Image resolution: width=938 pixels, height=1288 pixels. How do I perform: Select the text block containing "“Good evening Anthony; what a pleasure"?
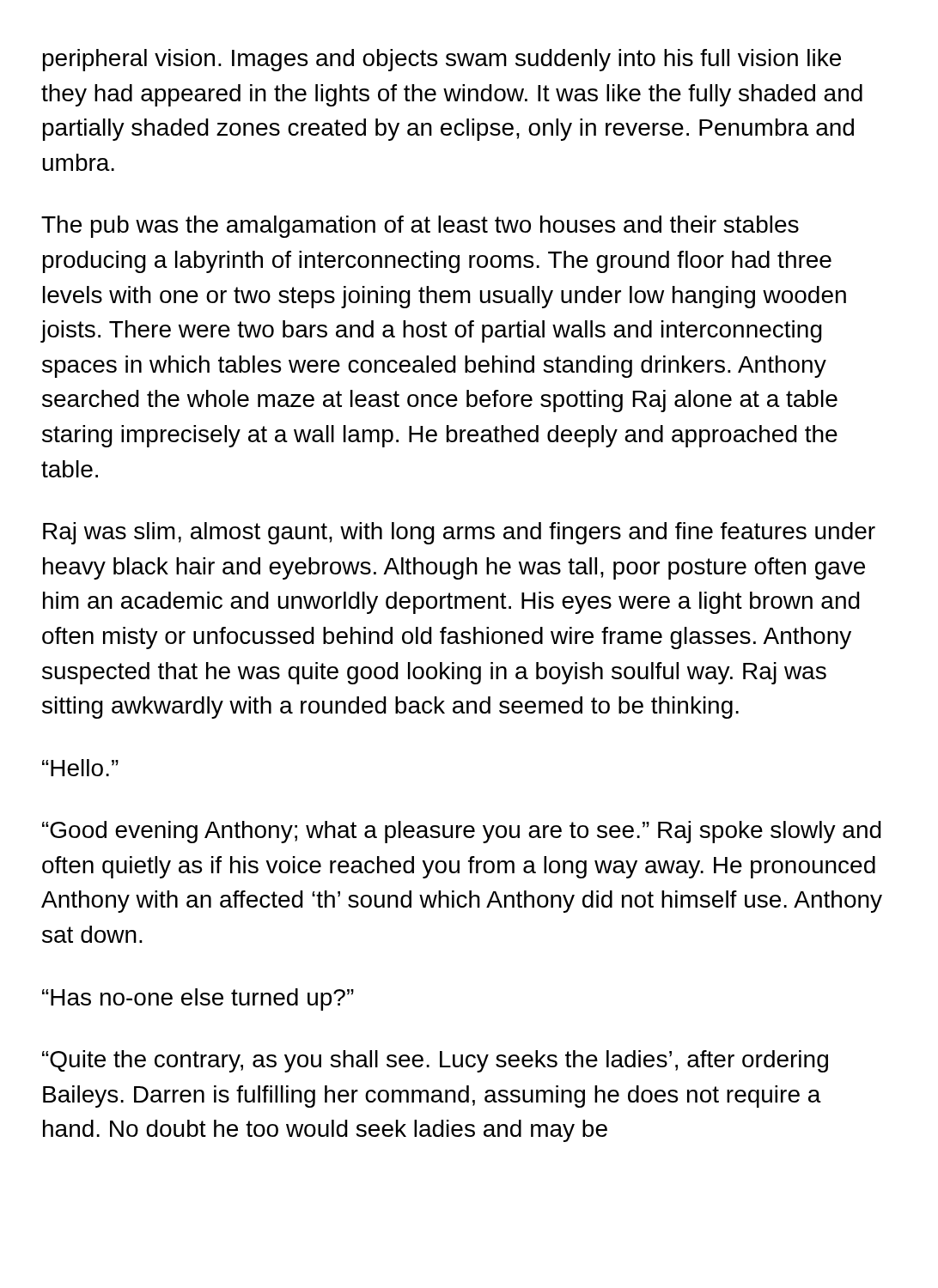tap(462, 882)
